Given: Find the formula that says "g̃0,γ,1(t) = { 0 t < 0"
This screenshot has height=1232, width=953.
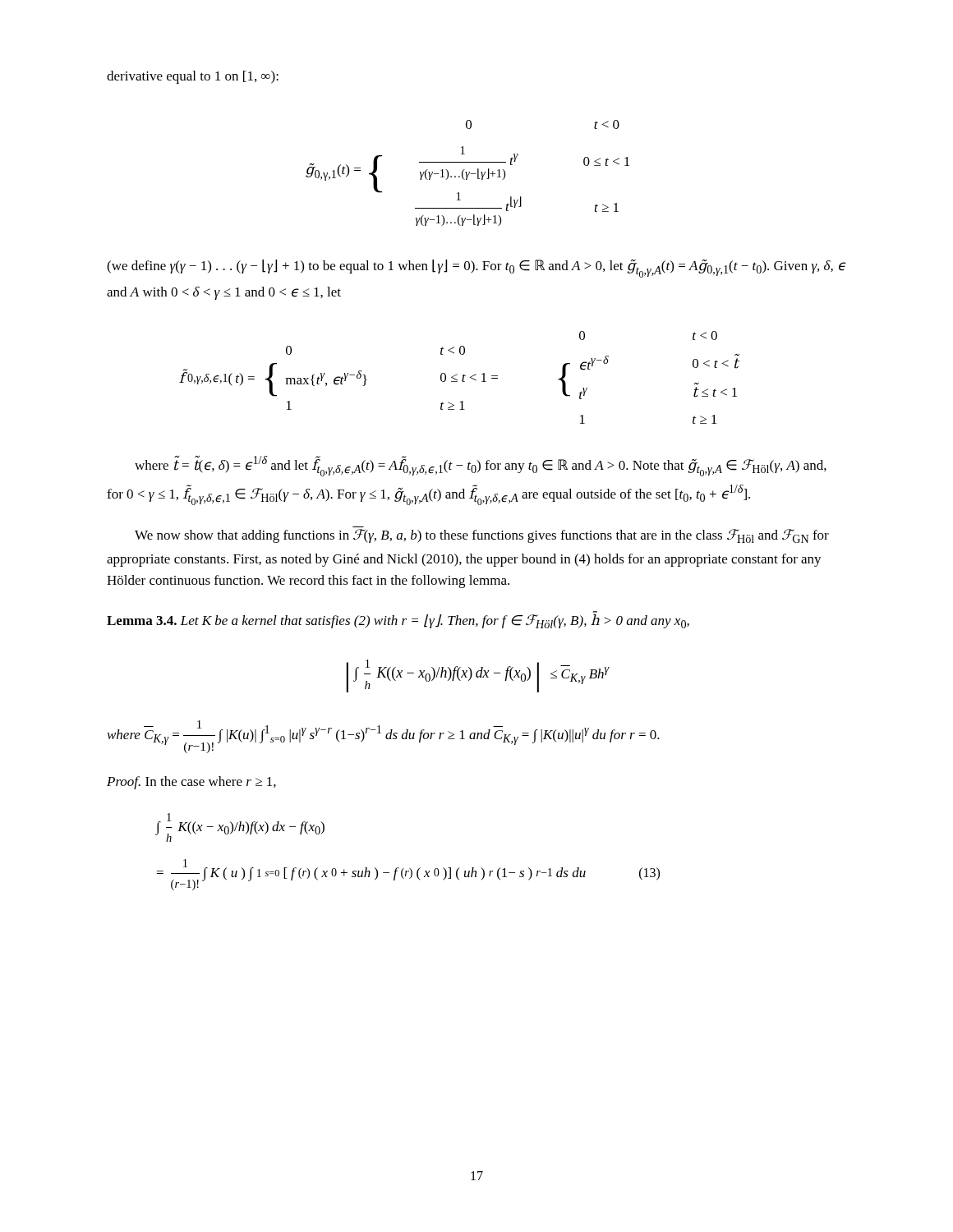Looking at the screenshot, I should point(476,172).
